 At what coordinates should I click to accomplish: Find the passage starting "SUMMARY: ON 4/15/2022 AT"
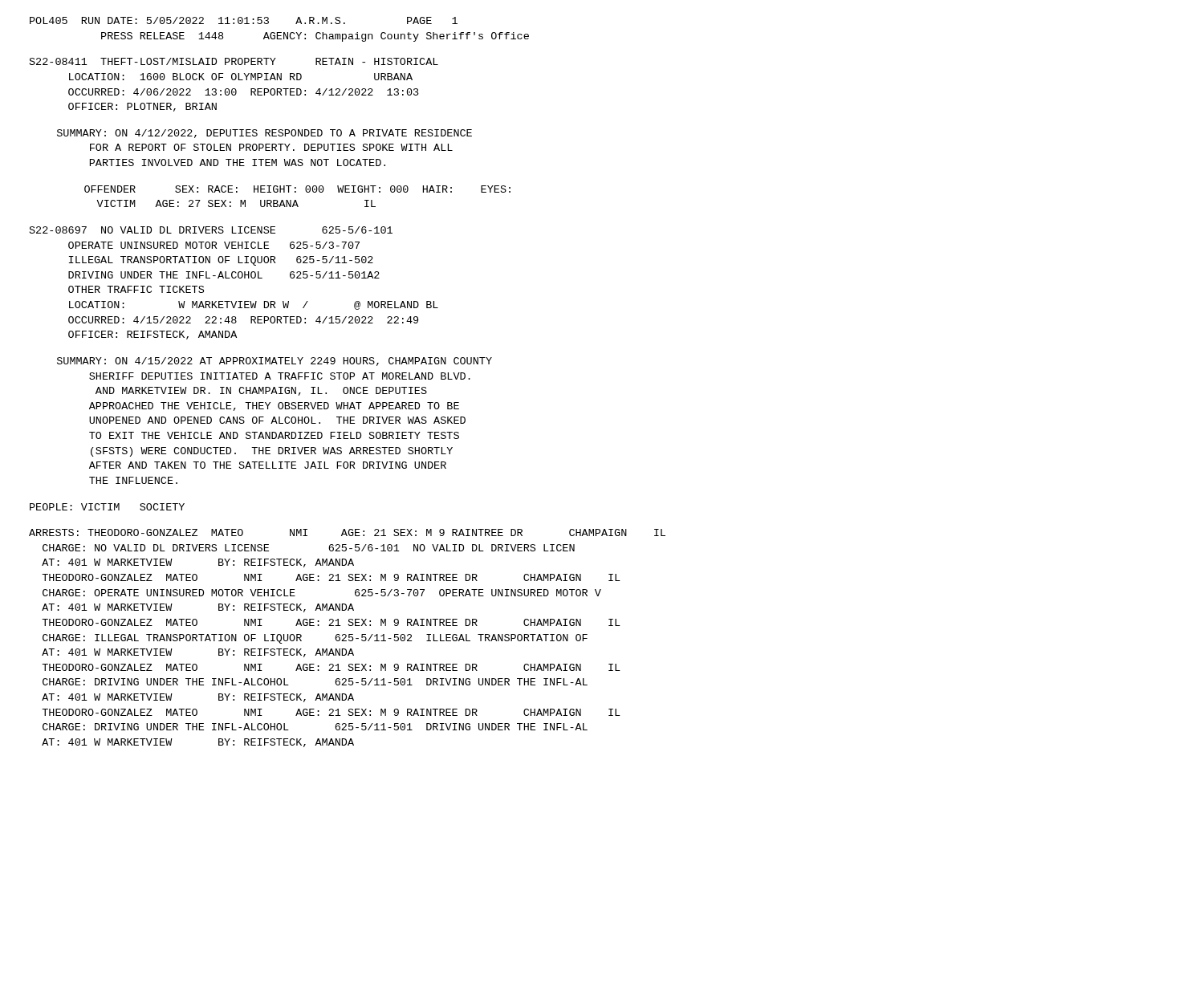coord(275,362)
